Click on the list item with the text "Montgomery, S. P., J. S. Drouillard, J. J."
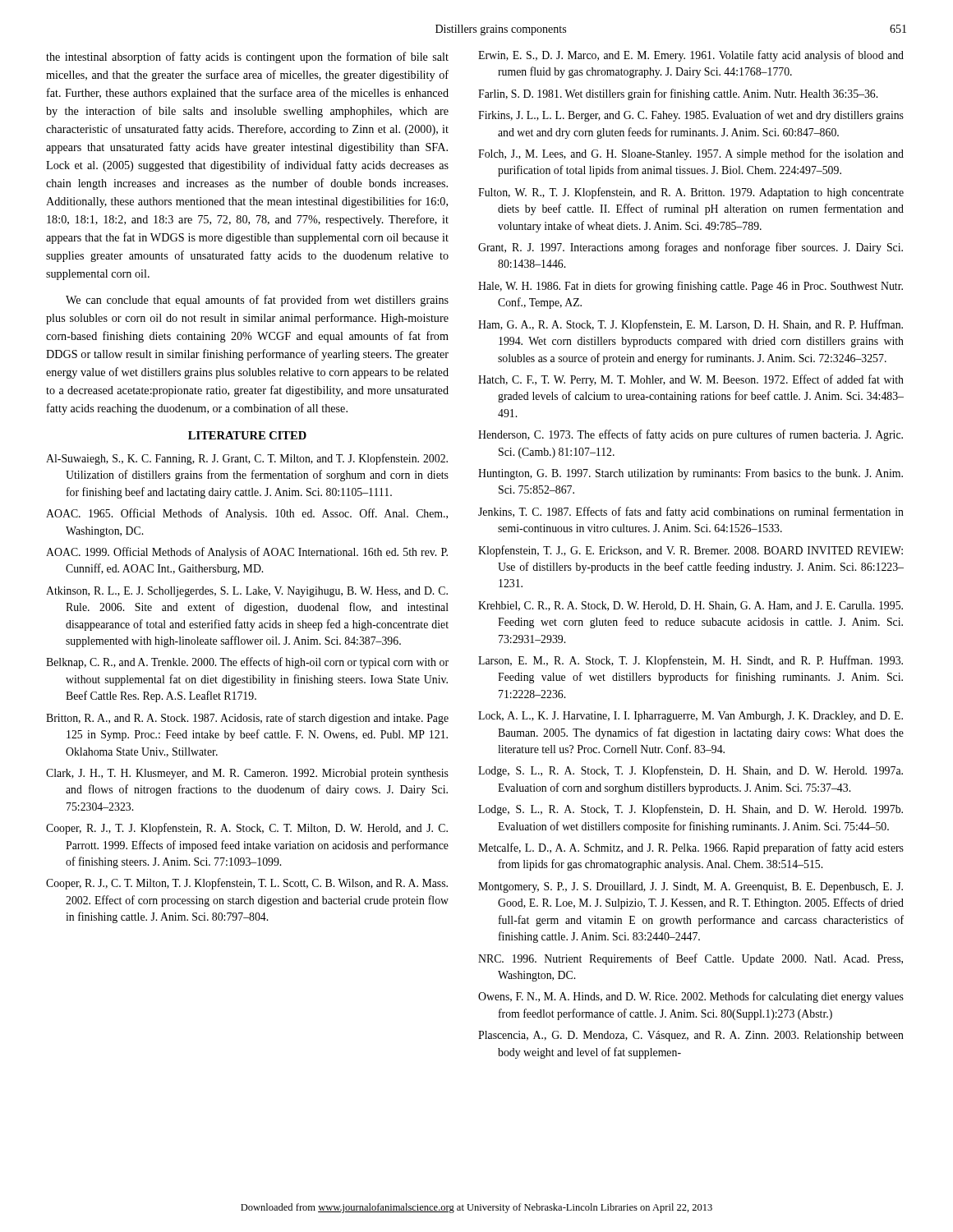The width and height of the screenshot is (953, 1232). (691, 912)
